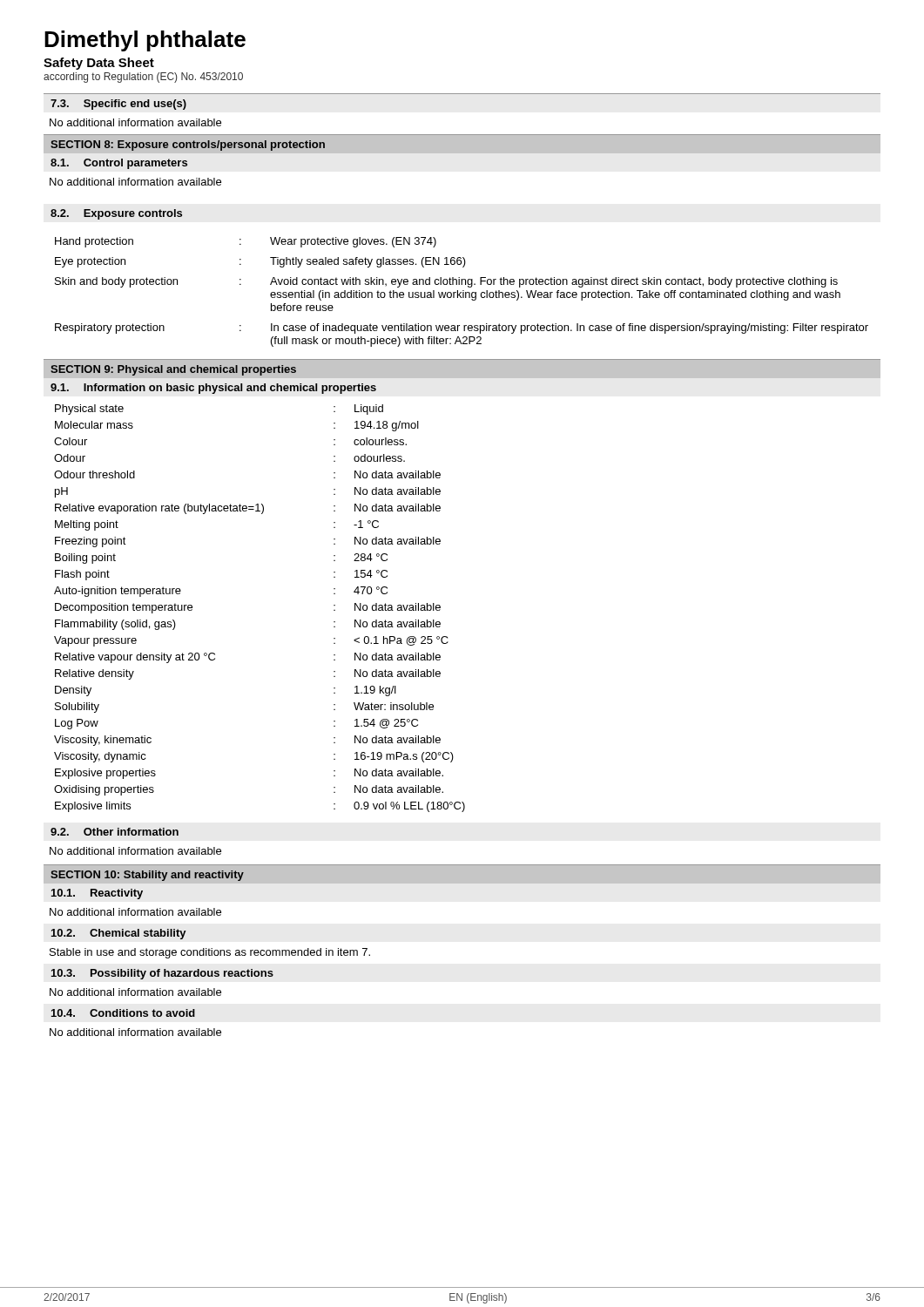Find the block starting "10.3.Possibility of hazardous reactions"
The width and height of the screenshot is (924, 1307).
click(162, 973)
